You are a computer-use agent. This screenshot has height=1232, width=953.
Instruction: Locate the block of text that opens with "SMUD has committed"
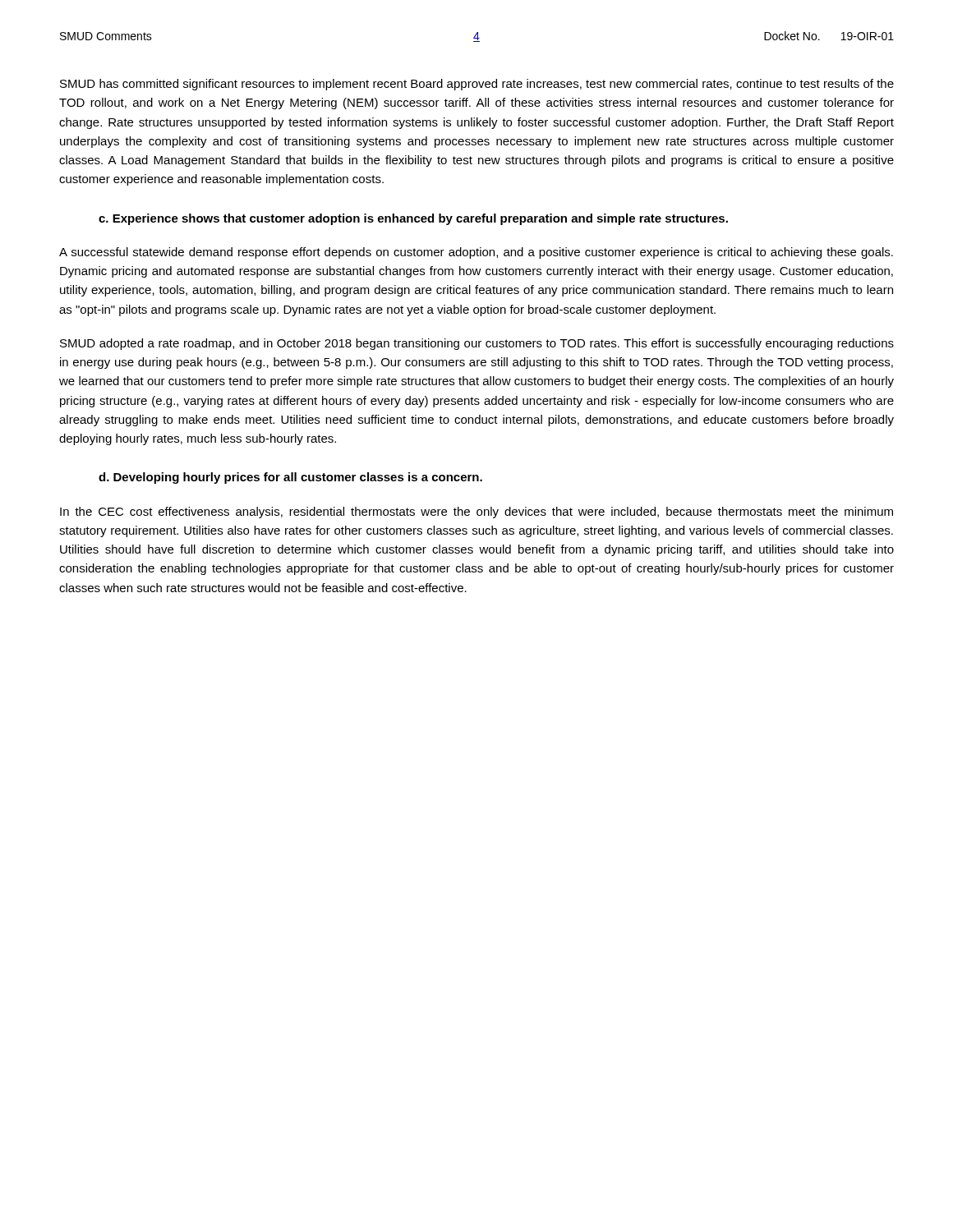tap(476, 131)
